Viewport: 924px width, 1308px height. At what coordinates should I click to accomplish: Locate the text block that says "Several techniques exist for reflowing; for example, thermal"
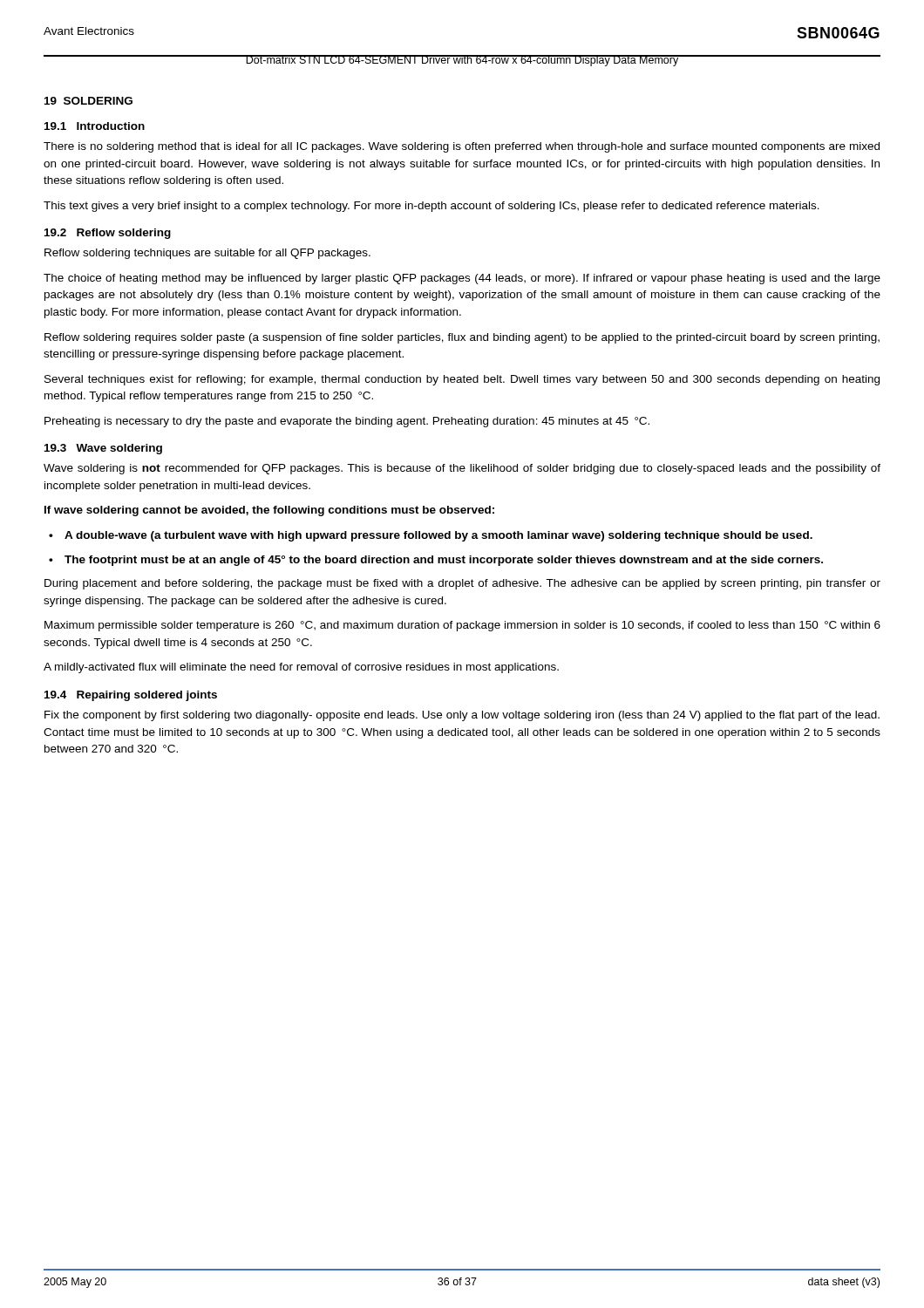[x=462, y=387]
